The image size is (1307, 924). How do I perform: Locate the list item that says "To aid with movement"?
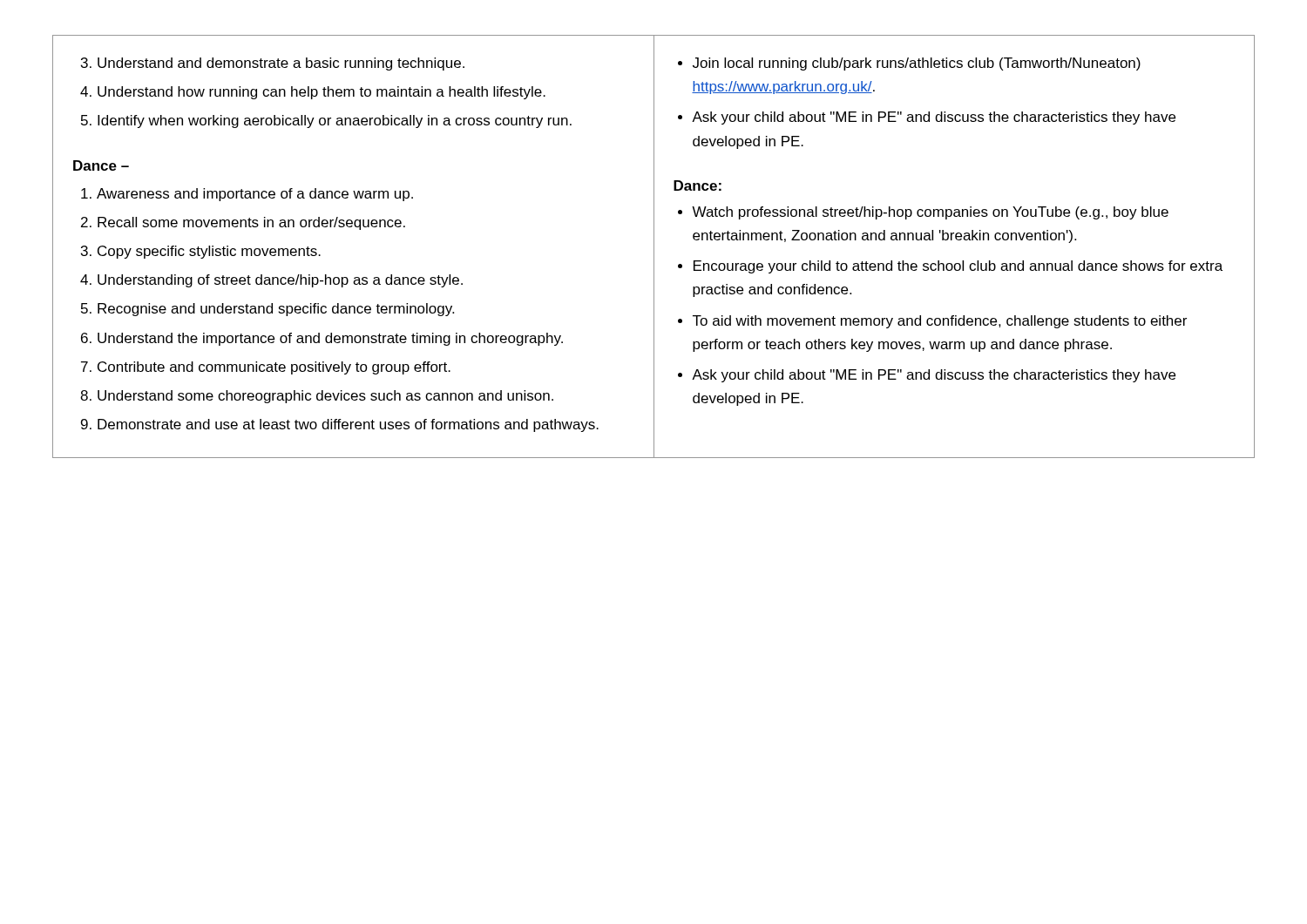[964, 332]
